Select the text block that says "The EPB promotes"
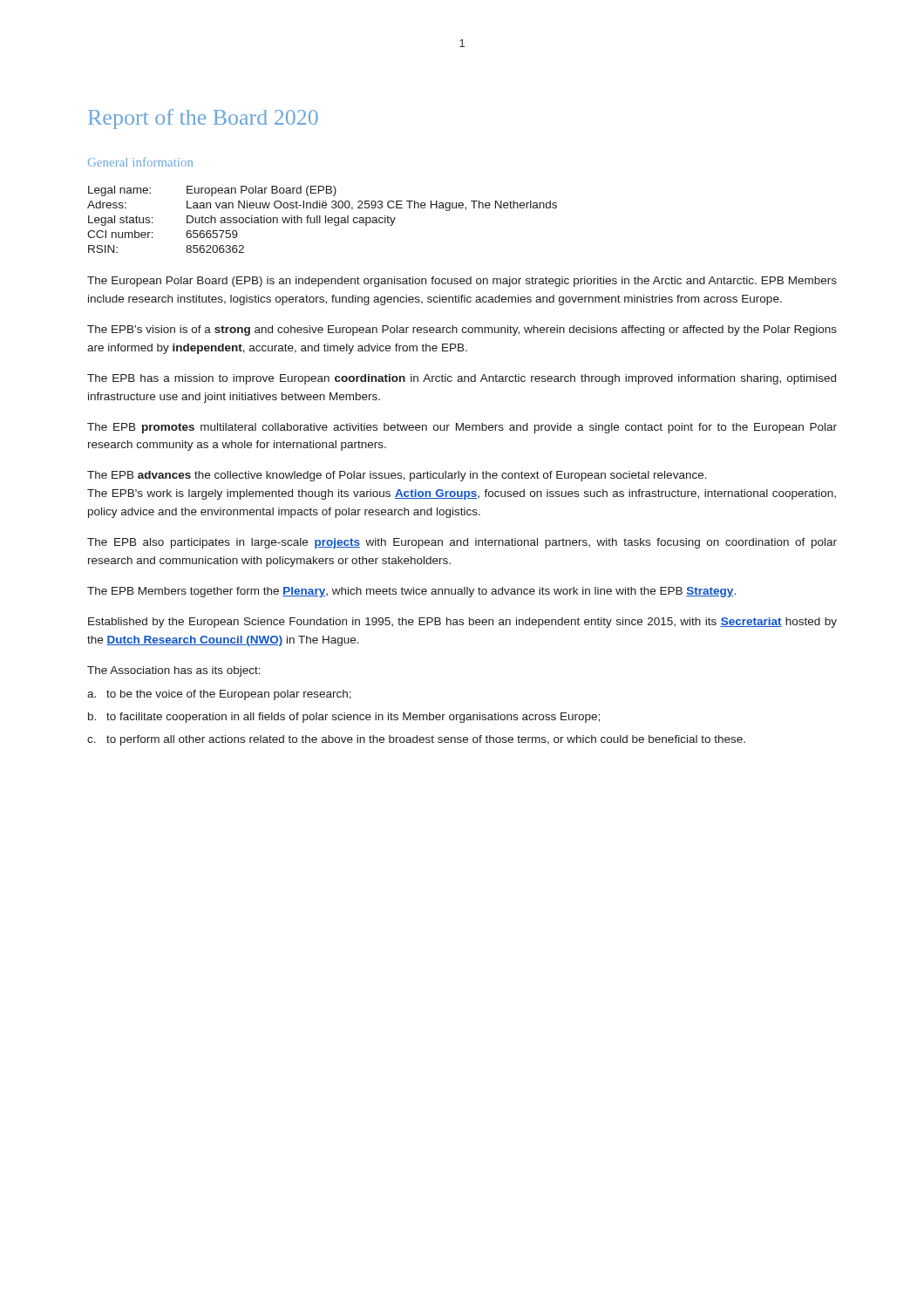924x1308 pixels. [x=462, y=436]
